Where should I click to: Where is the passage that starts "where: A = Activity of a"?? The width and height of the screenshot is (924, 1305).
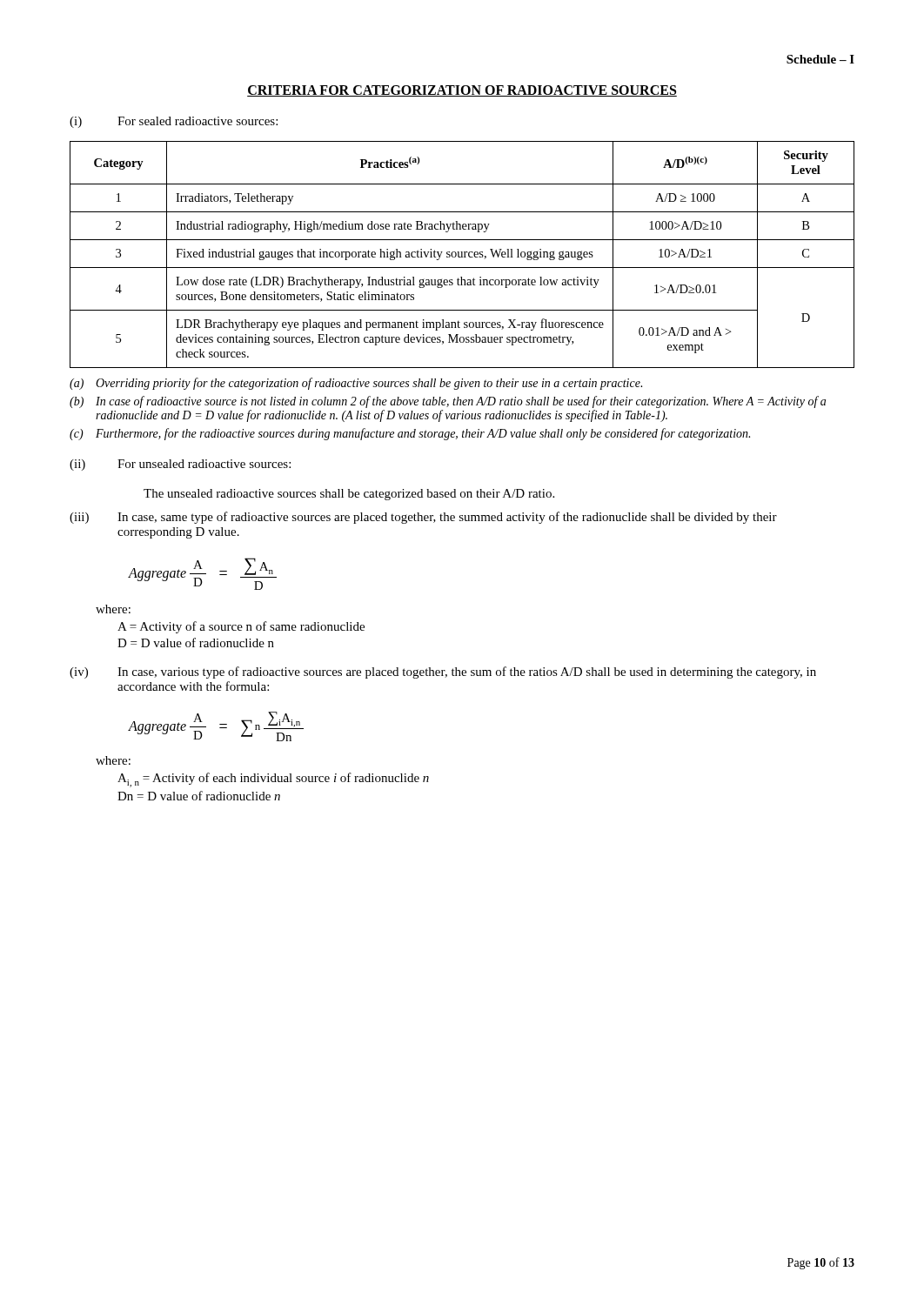tap(113, 609)
